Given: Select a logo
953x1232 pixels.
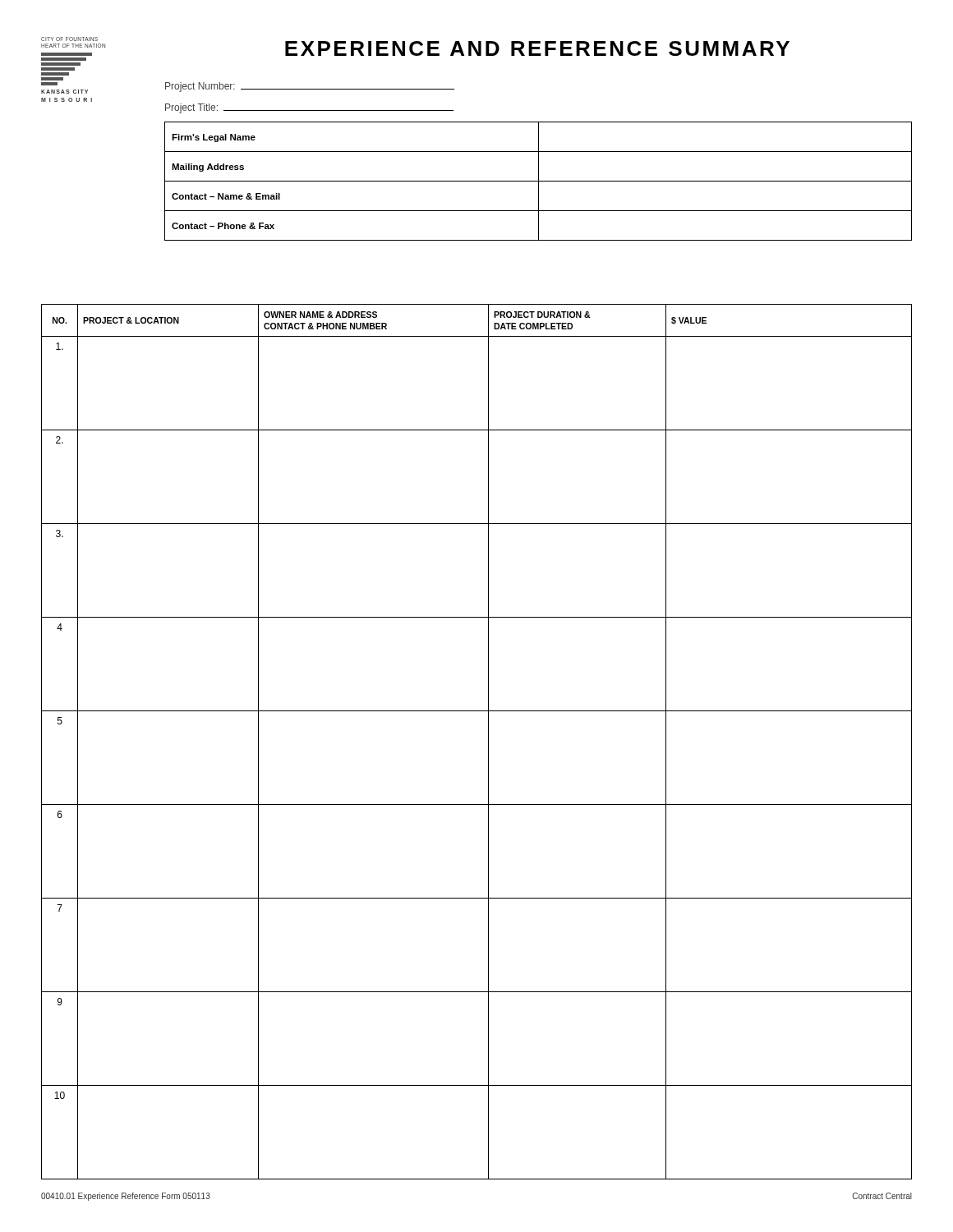Looking at the screenshot, I should pyautogui.click(x=94, y=70).
